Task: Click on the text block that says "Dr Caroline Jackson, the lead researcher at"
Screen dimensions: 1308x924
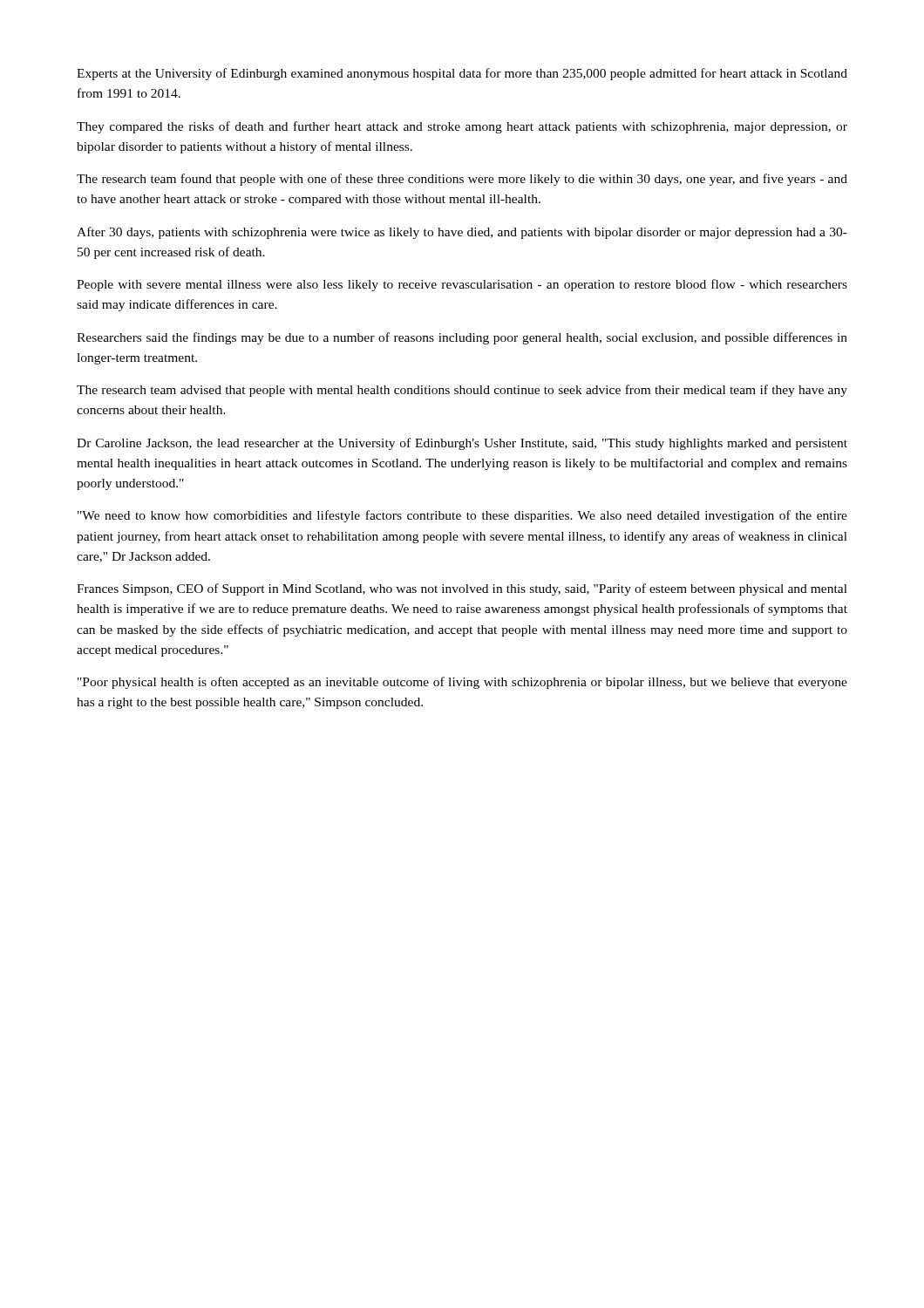Action: click(462, 462)
